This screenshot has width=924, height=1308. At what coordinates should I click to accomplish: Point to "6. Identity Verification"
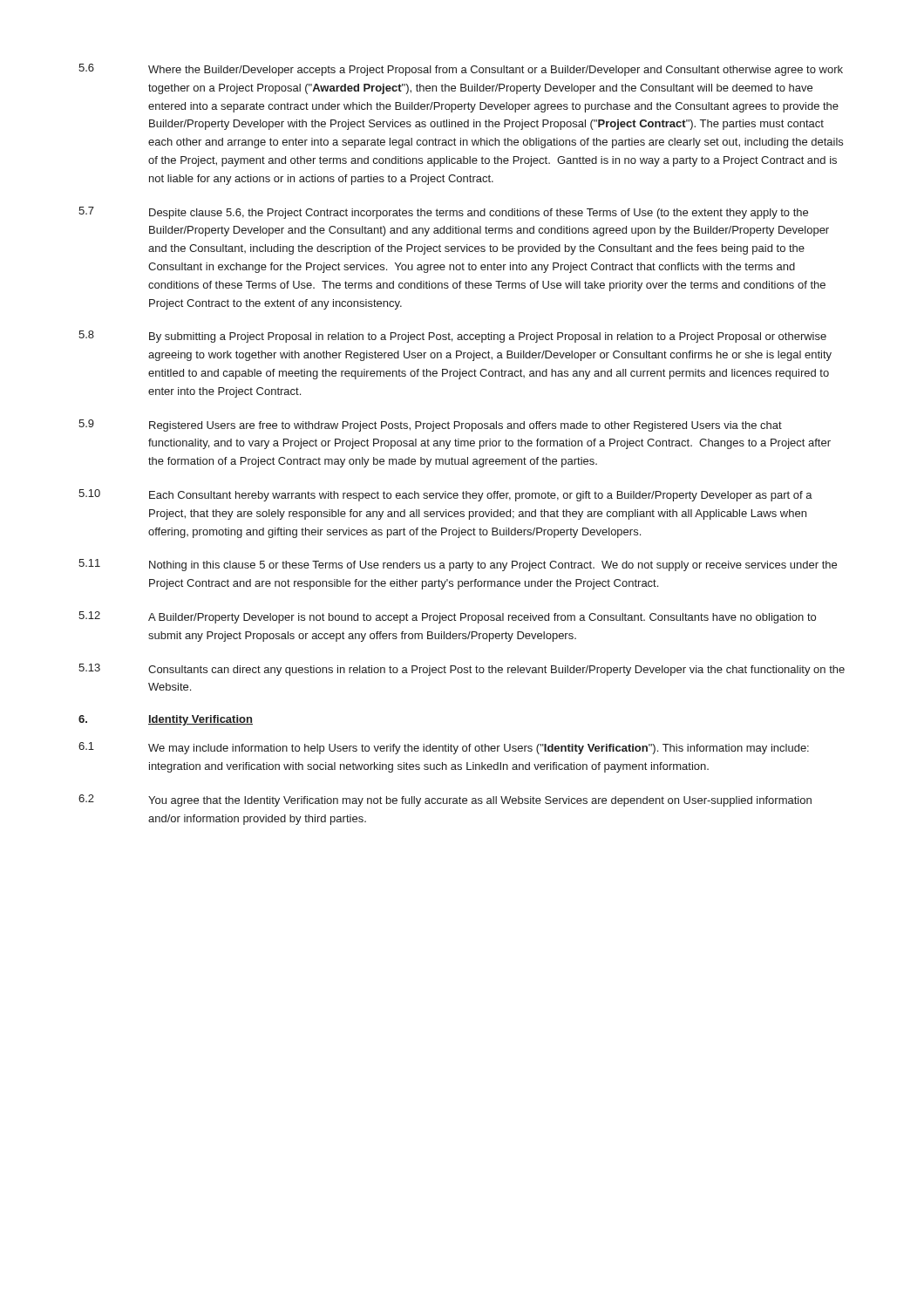166,719
